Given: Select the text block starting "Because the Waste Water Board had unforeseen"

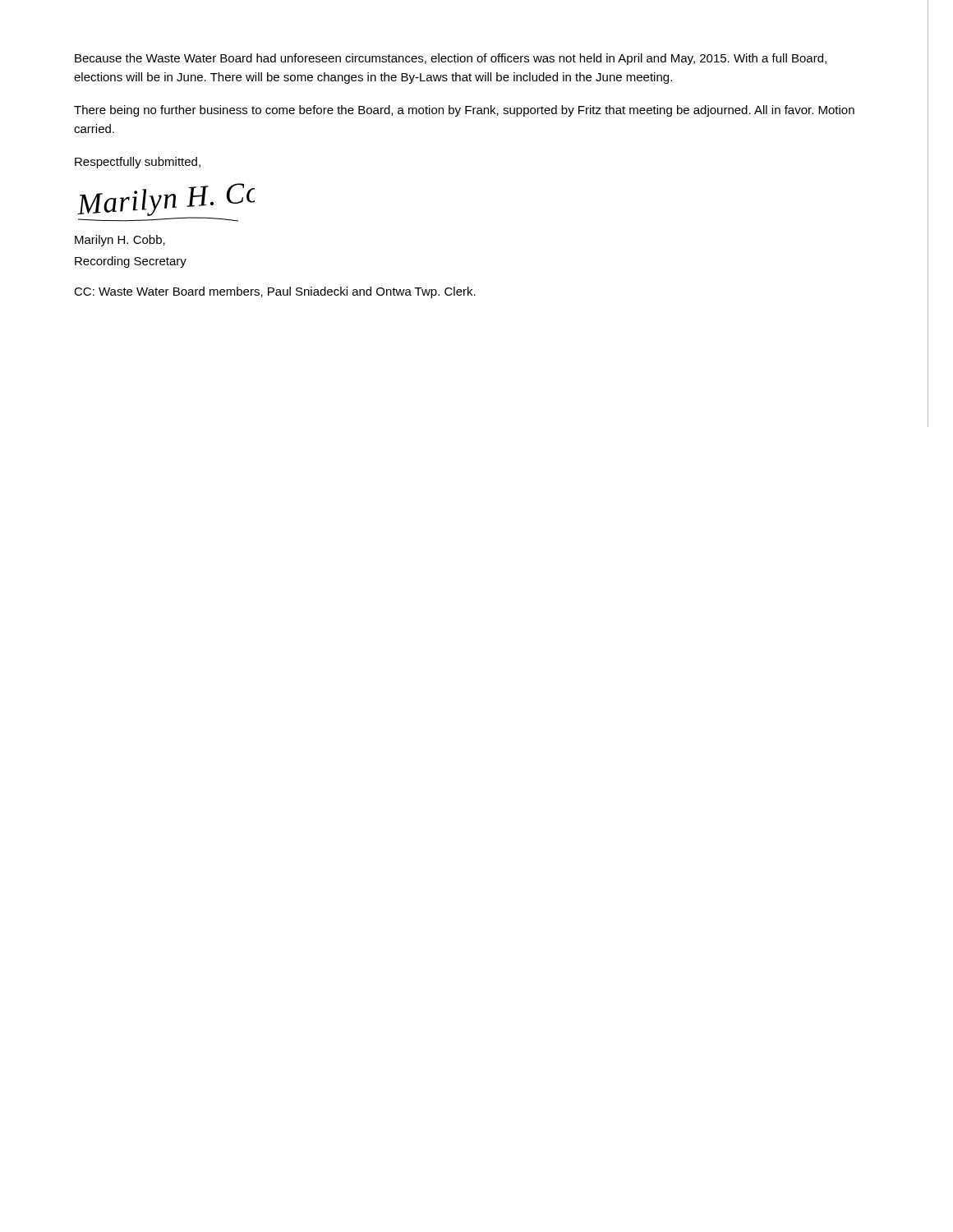Looking at the screenshot, I should 451,67.
